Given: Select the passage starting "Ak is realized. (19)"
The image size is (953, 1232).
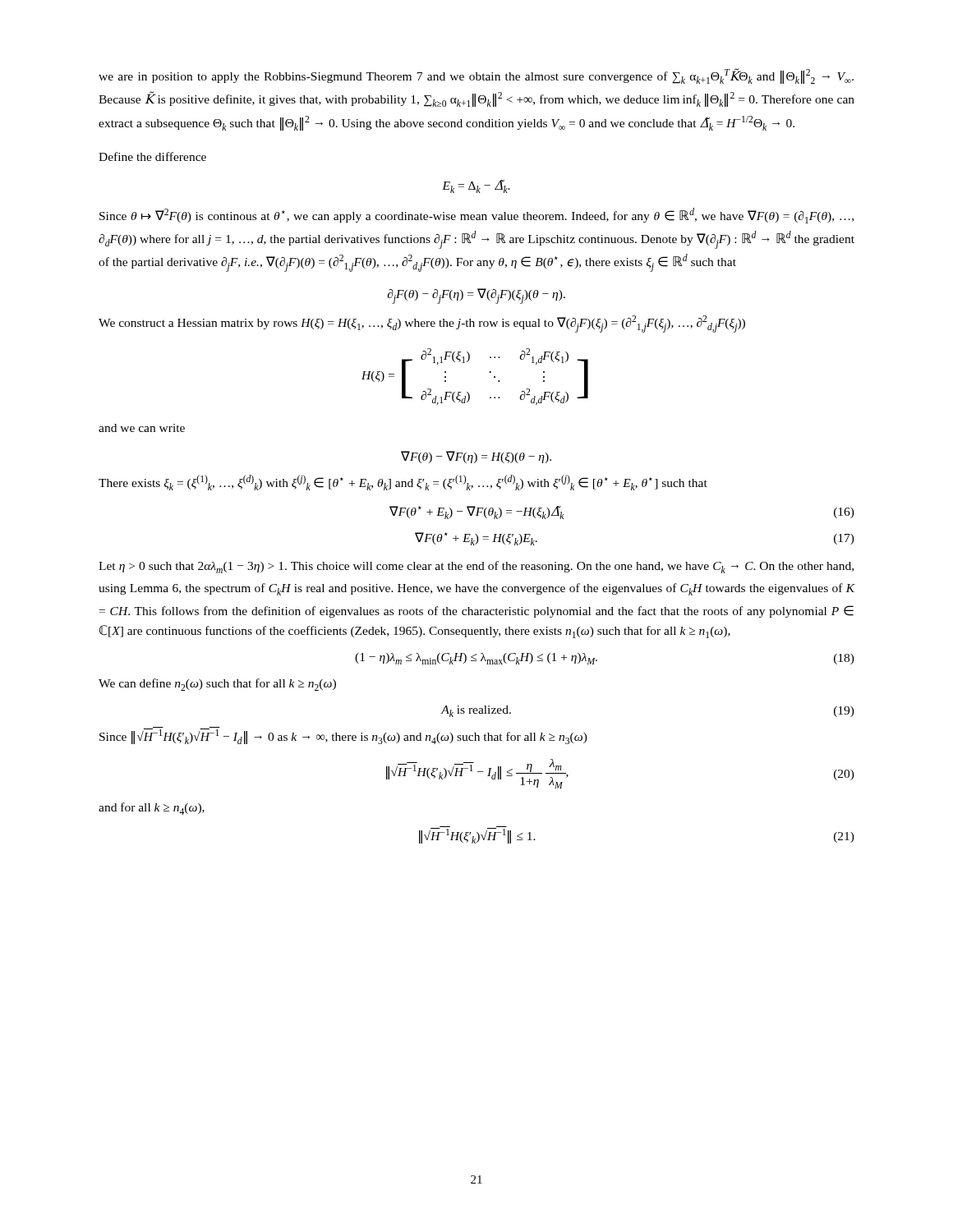Looking at the screenshot, I should pos(476,711).
